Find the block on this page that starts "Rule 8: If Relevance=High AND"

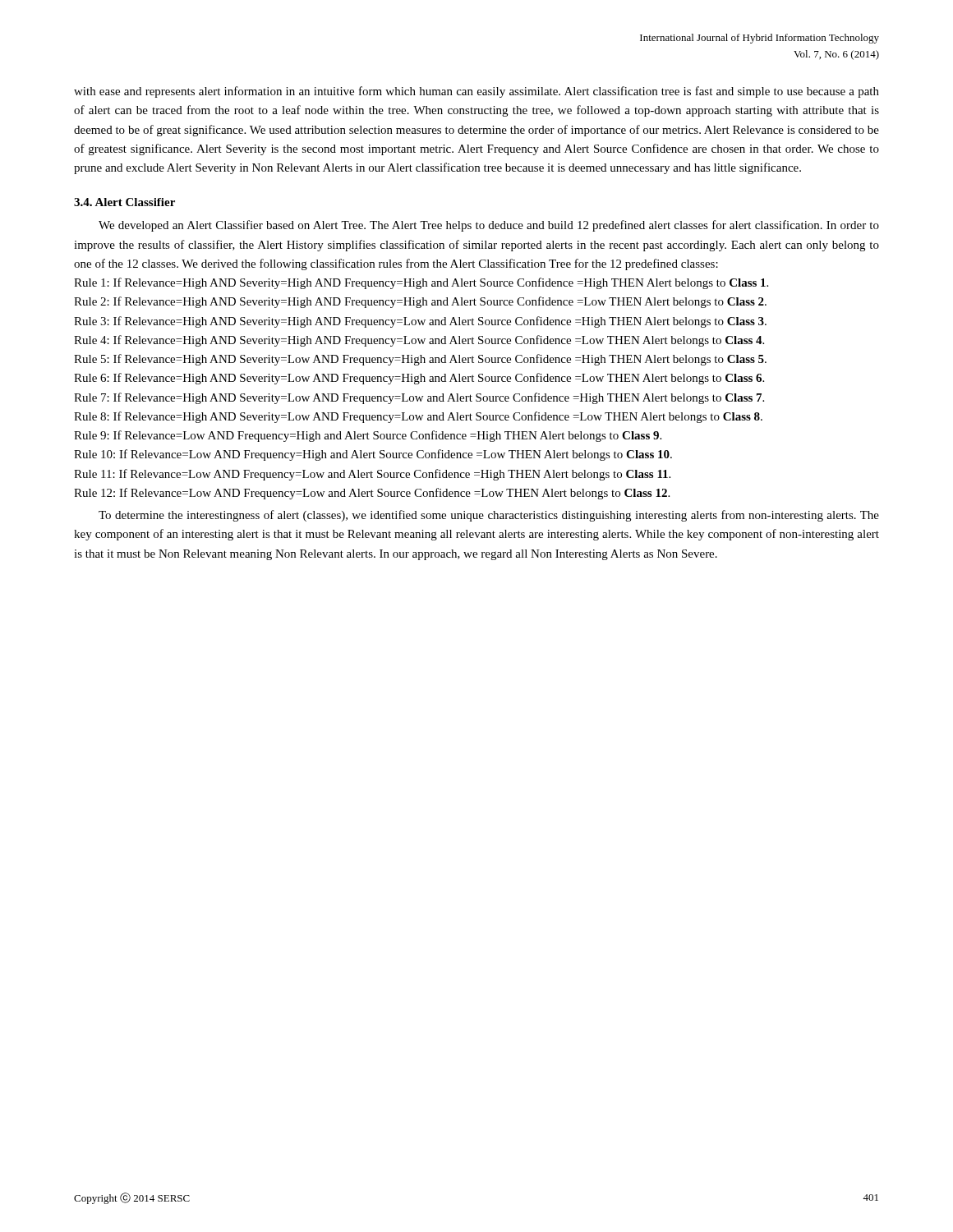[x=419, y=416]
